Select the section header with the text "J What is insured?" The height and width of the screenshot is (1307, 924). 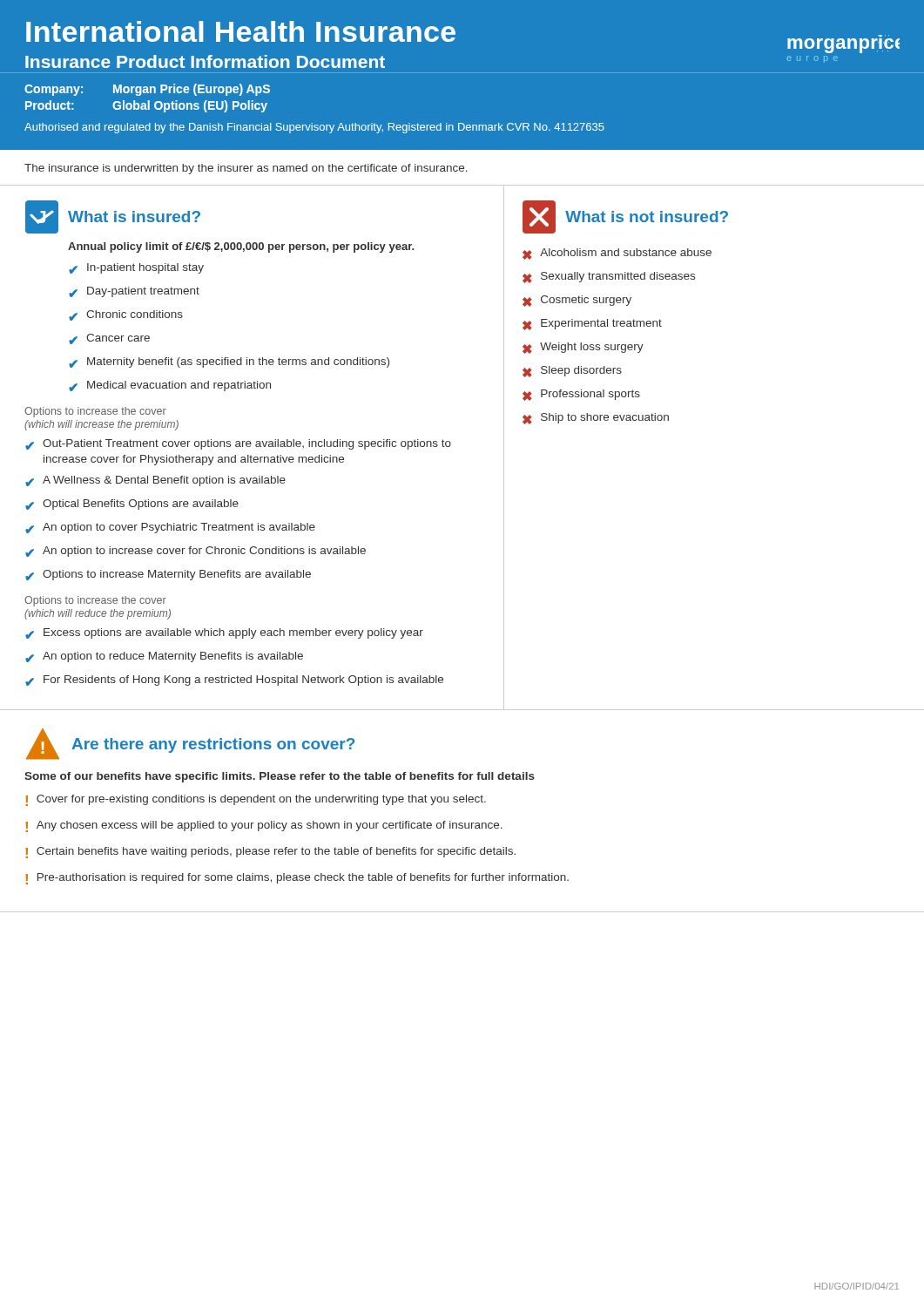113,217
